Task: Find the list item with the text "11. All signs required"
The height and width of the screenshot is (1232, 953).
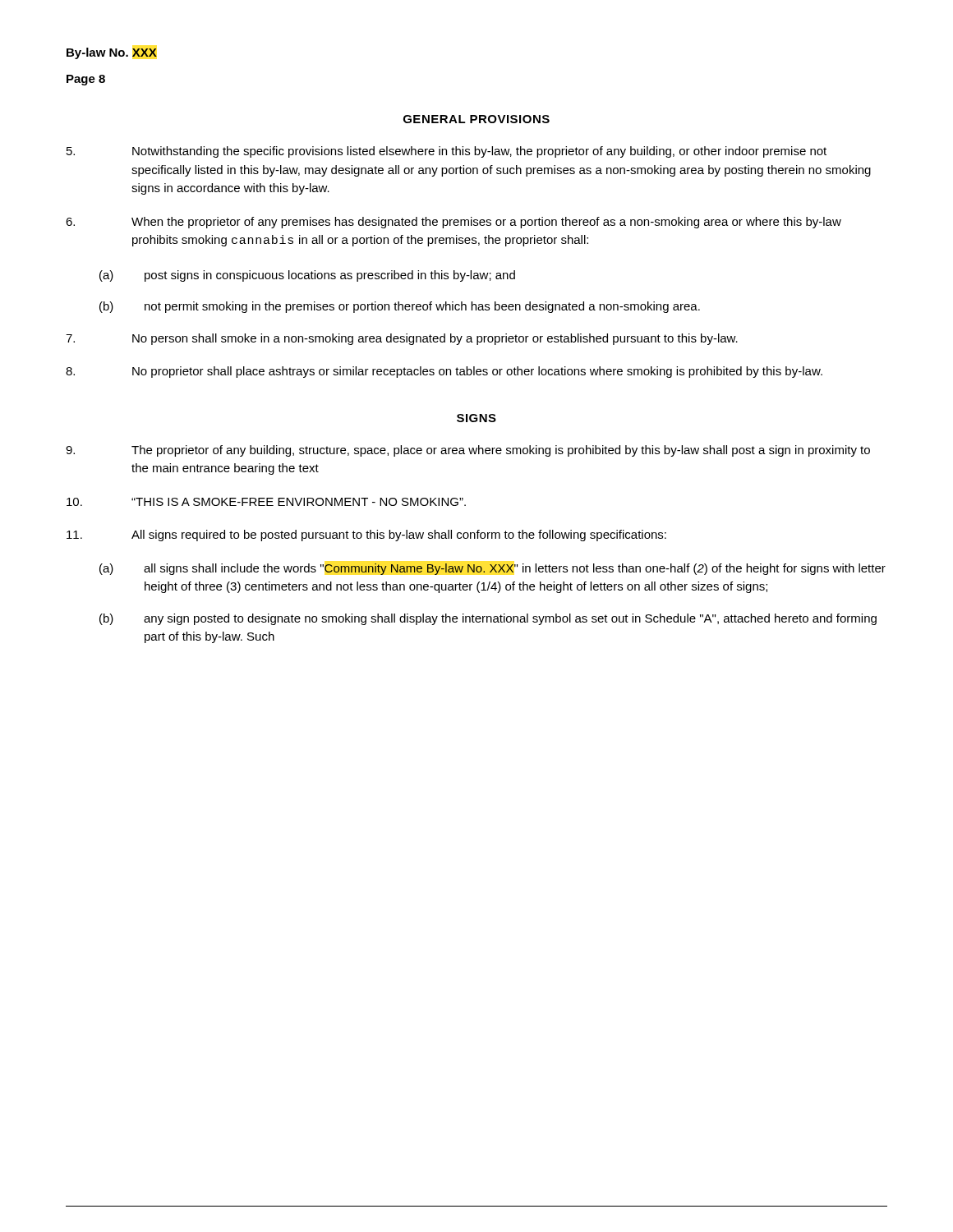Action: tap(476, 535)
